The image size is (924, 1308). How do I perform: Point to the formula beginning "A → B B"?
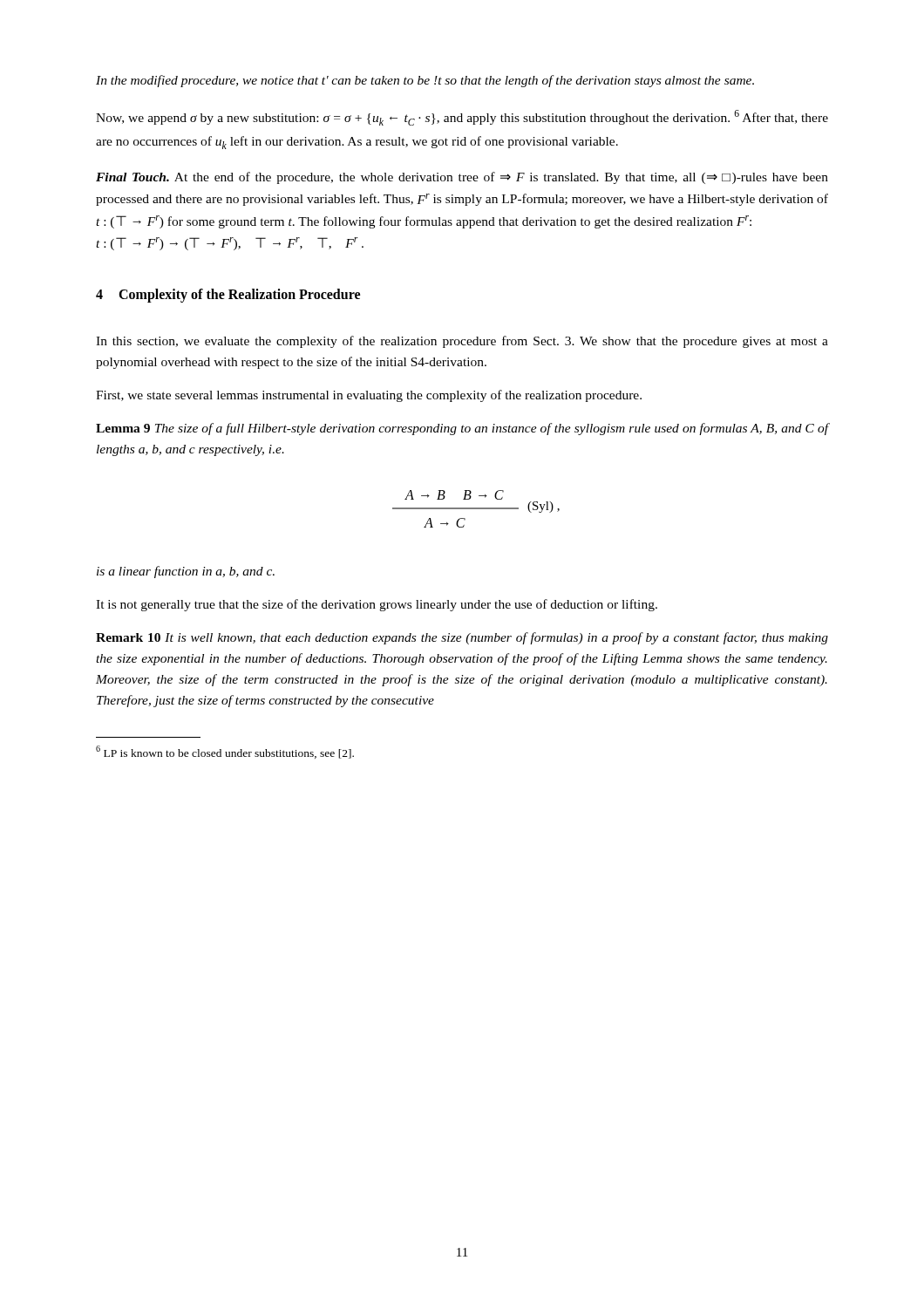tap(462, 510)
